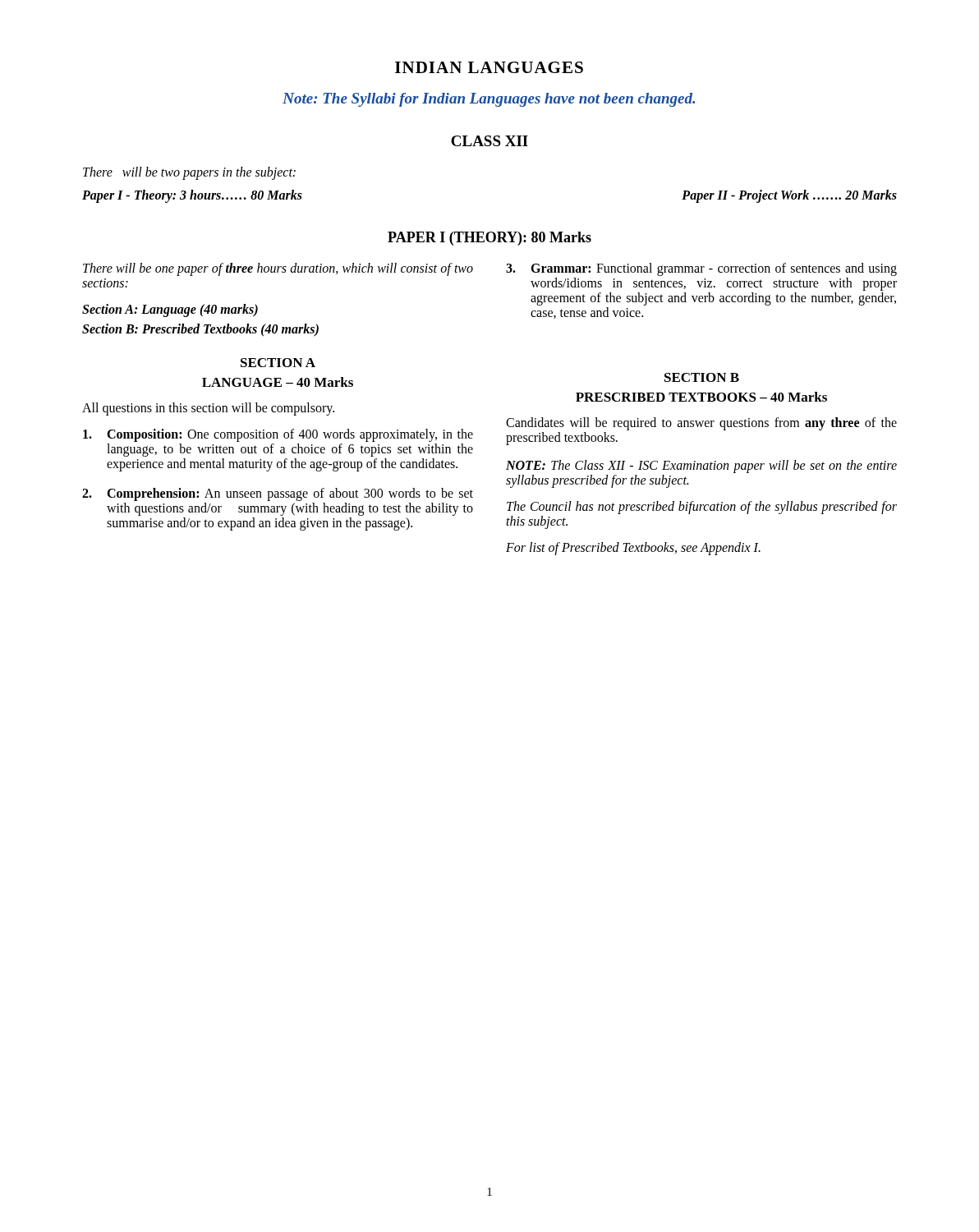Point to the text block starting "Section A: Language"
The height and width of the screenshot is (1232, 979).
(x=170, y=309)
